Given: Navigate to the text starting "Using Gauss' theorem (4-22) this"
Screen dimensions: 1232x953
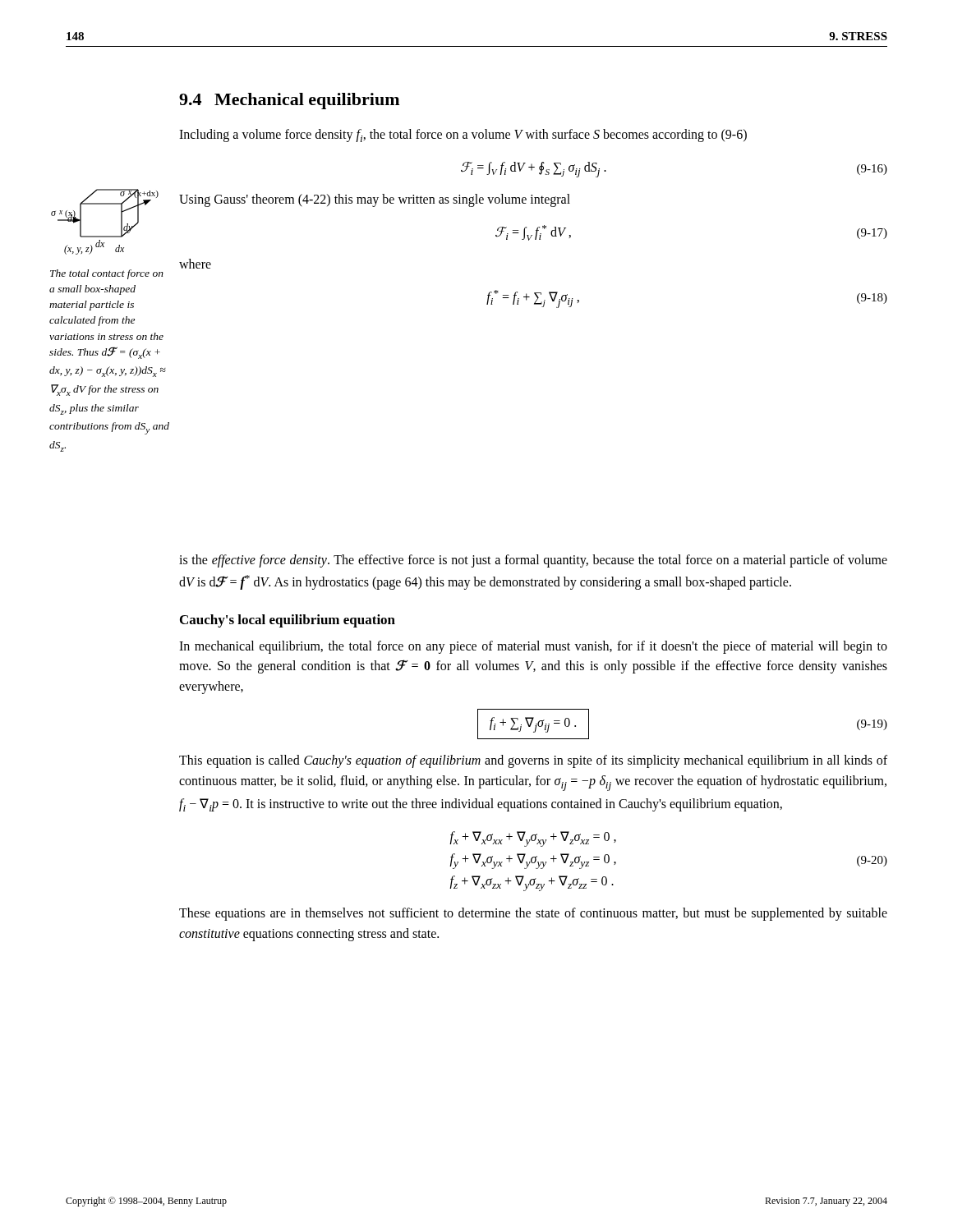Looking at the screenshot, I should 533,200.
